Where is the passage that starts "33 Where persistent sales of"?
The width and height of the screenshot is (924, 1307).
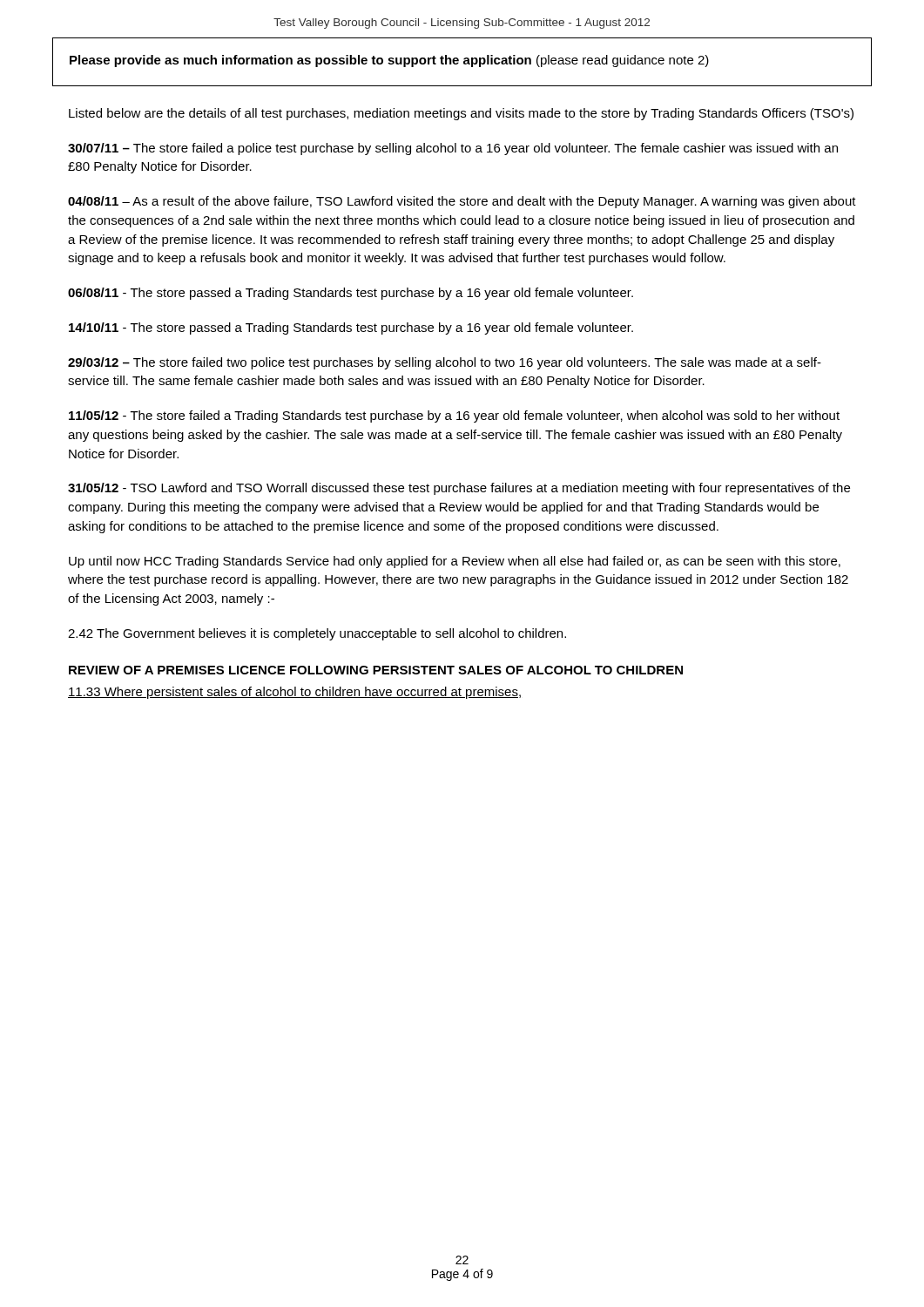click(x=295, y=692)
